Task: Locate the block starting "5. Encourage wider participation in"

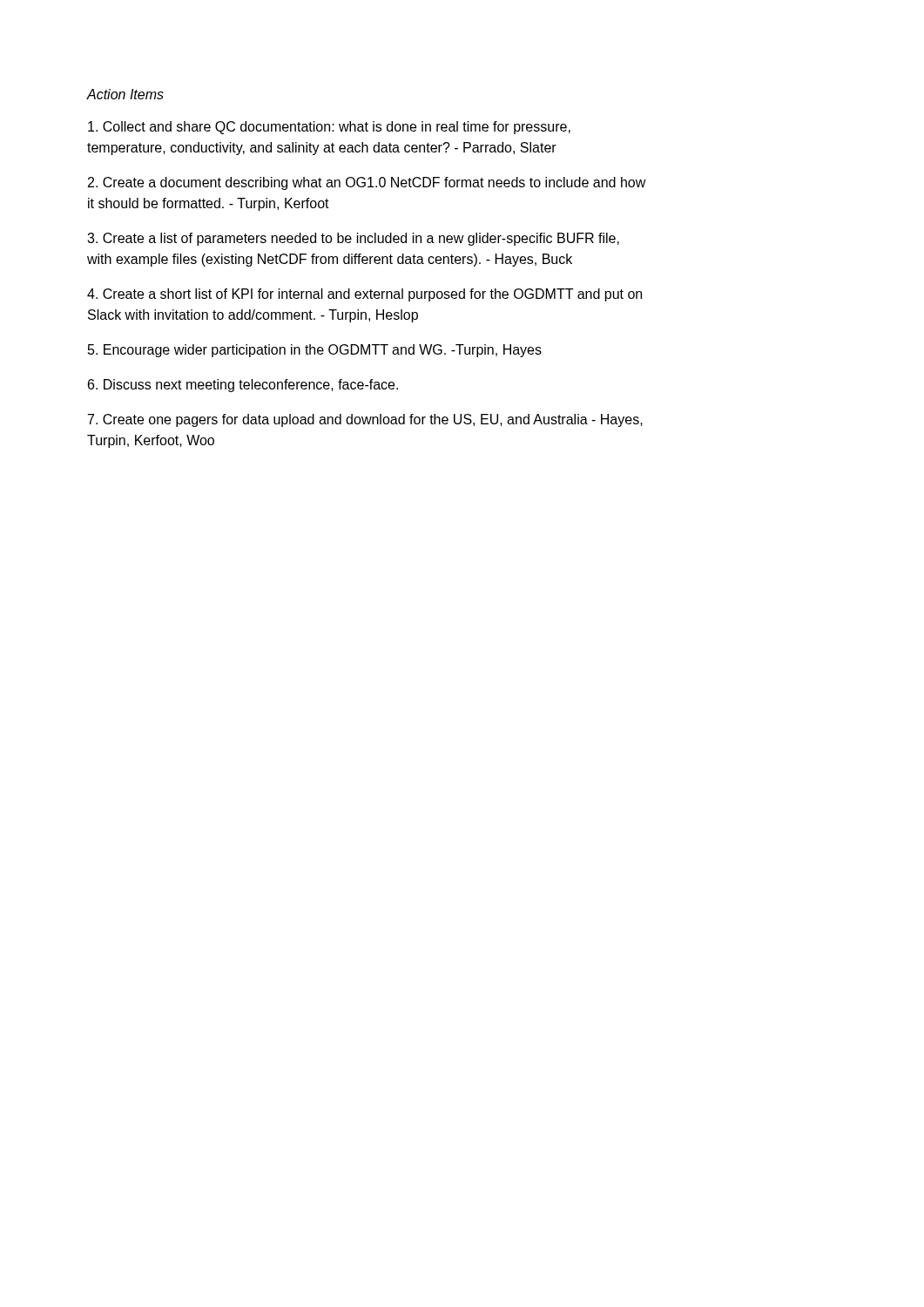Action: coord(314,350)
